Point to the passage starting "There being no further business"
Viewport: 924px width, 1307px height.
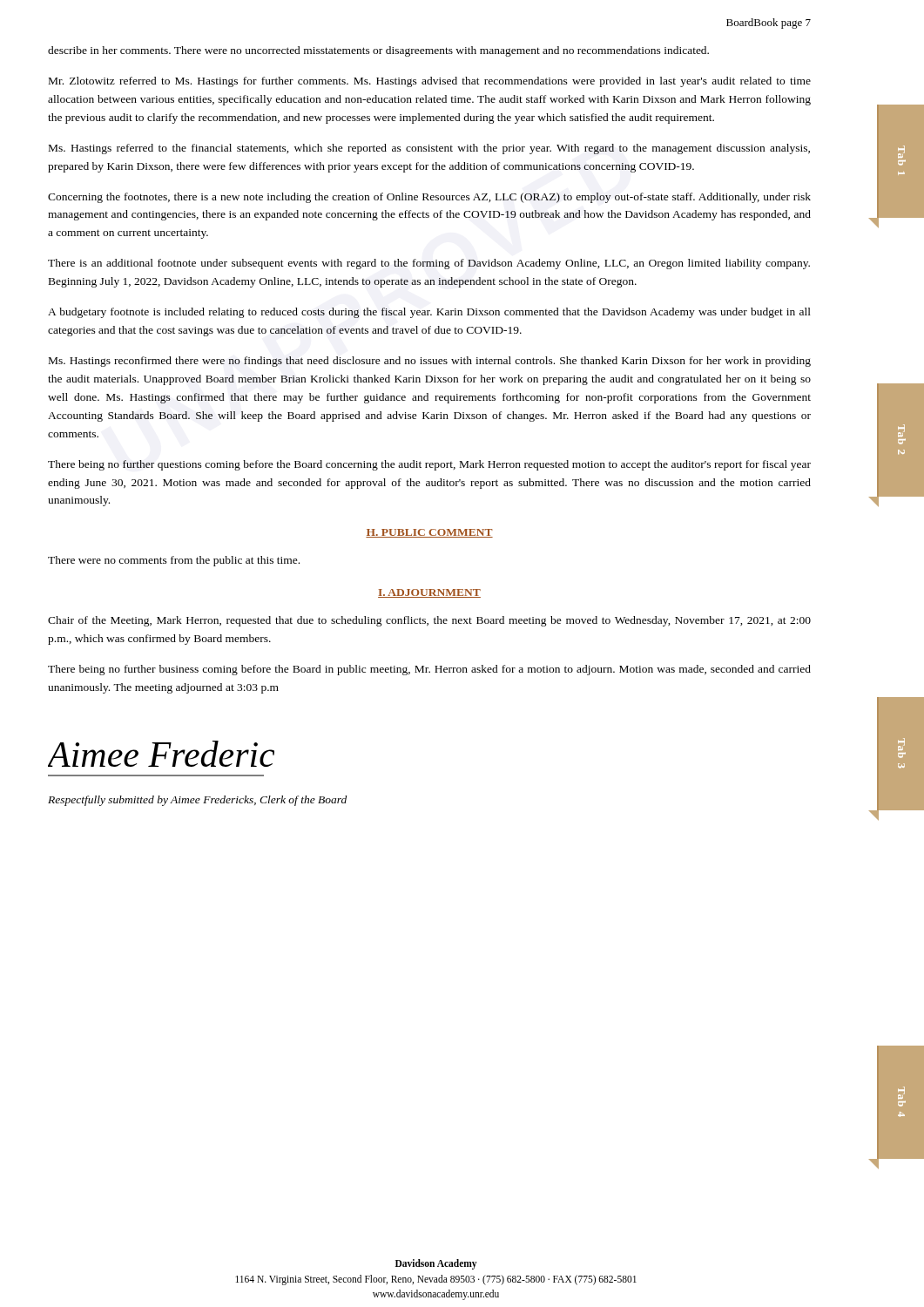(x=429, y=678)
